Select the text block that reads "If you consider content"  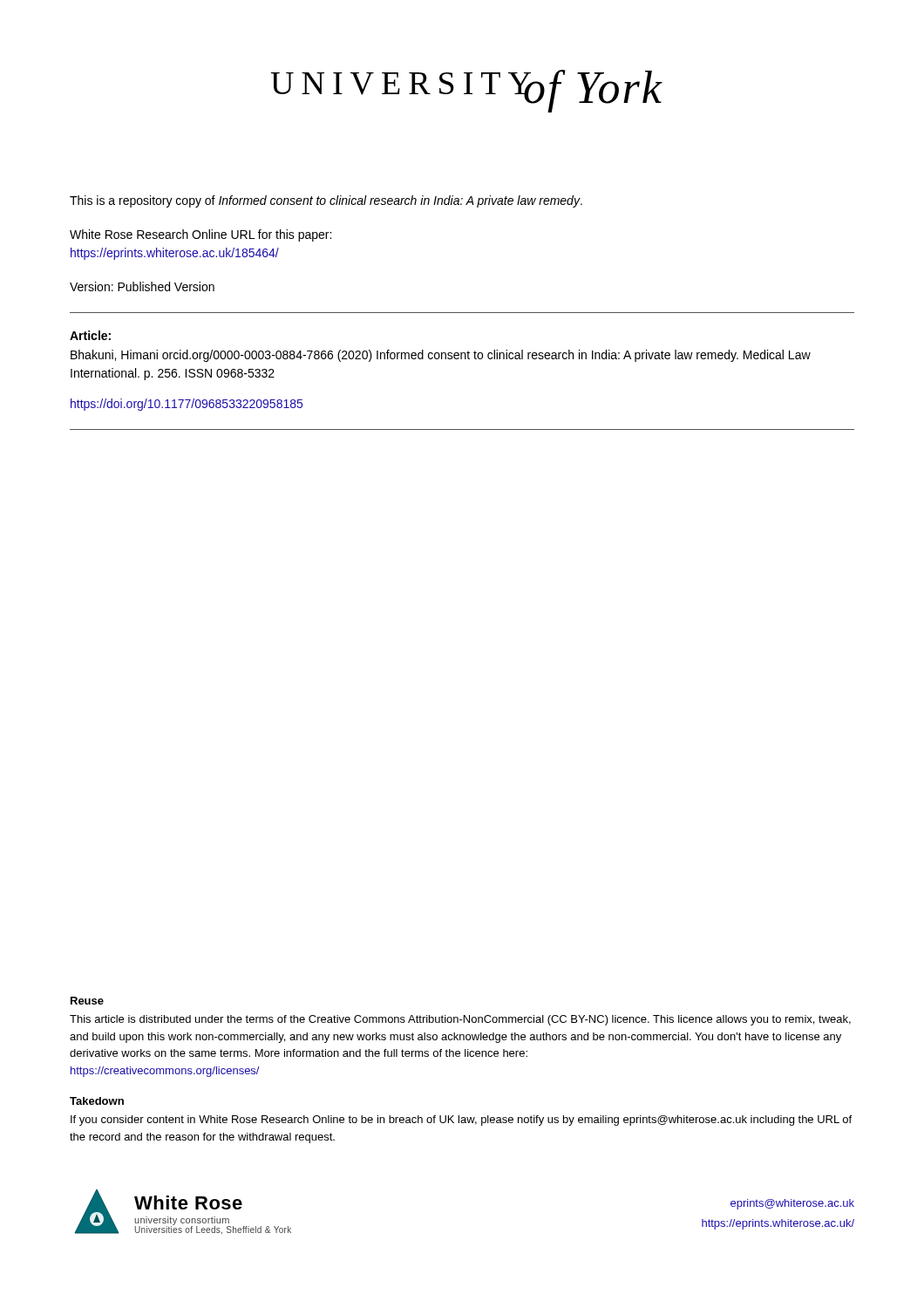(x=461, y=1128)
